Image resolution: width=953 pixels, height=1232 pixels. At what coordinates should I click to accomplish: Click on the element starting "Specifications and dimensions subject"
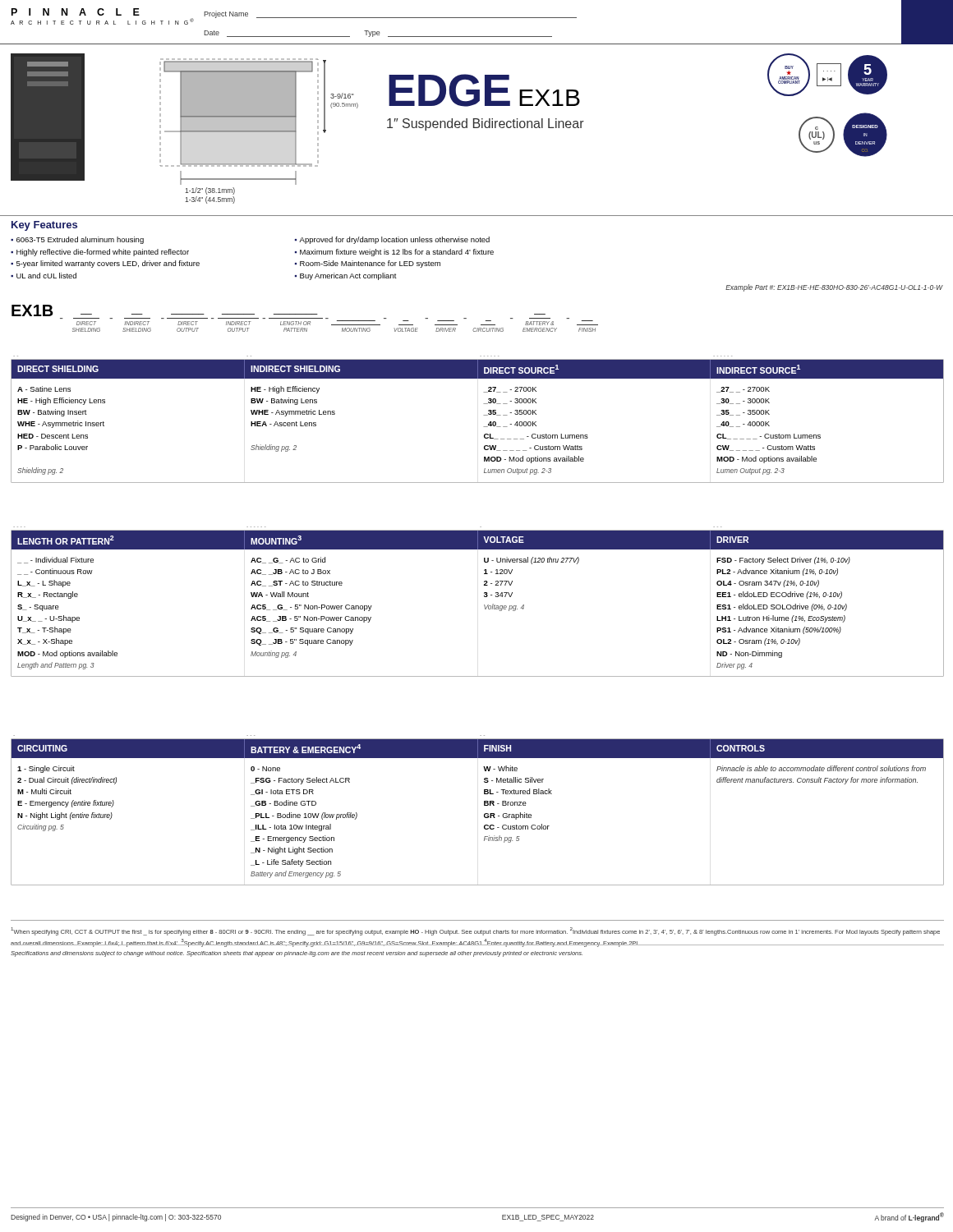tap(297, 953)
